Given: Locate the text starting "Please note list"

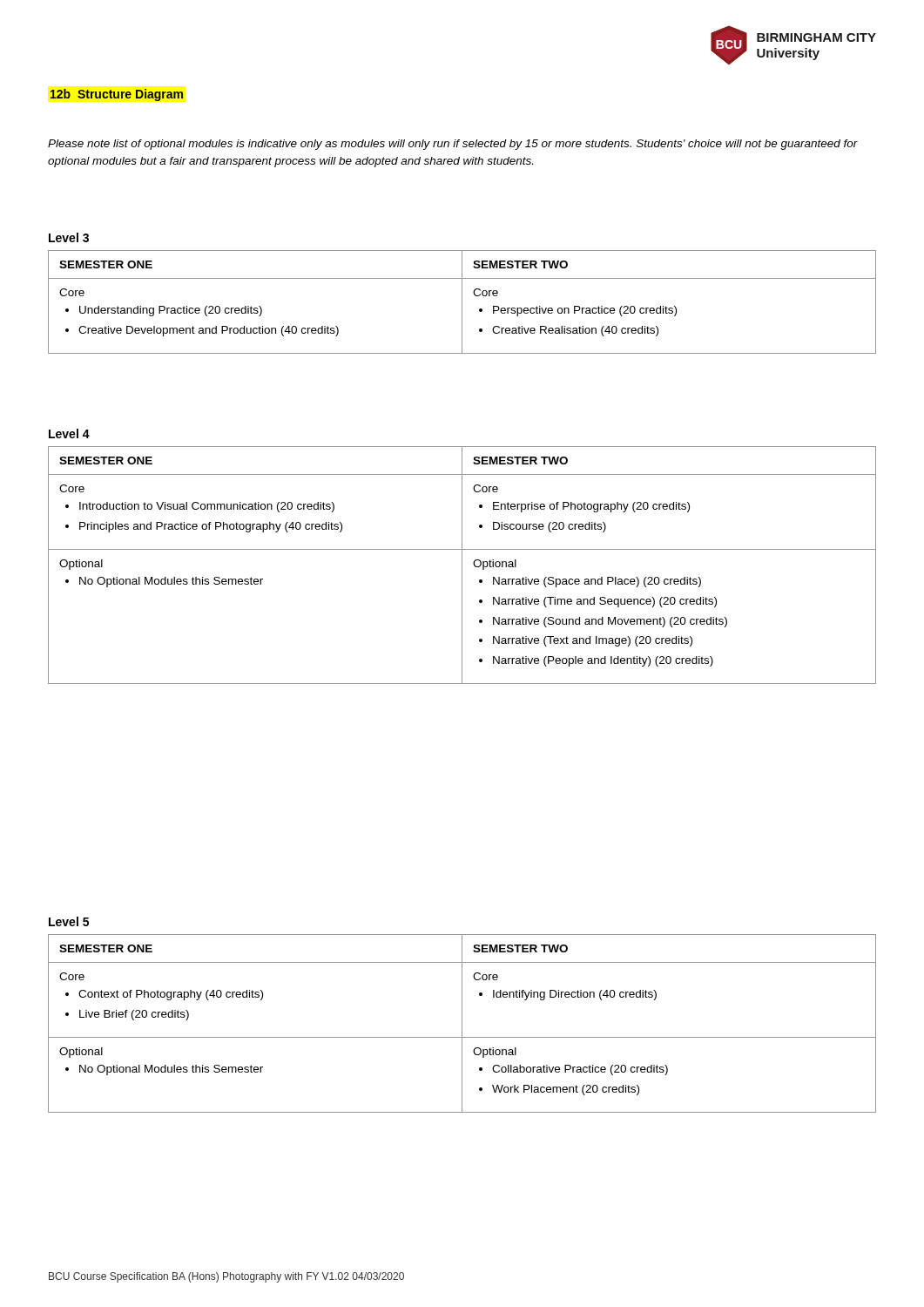Looking at the screenshot, I should coord(462,153).
